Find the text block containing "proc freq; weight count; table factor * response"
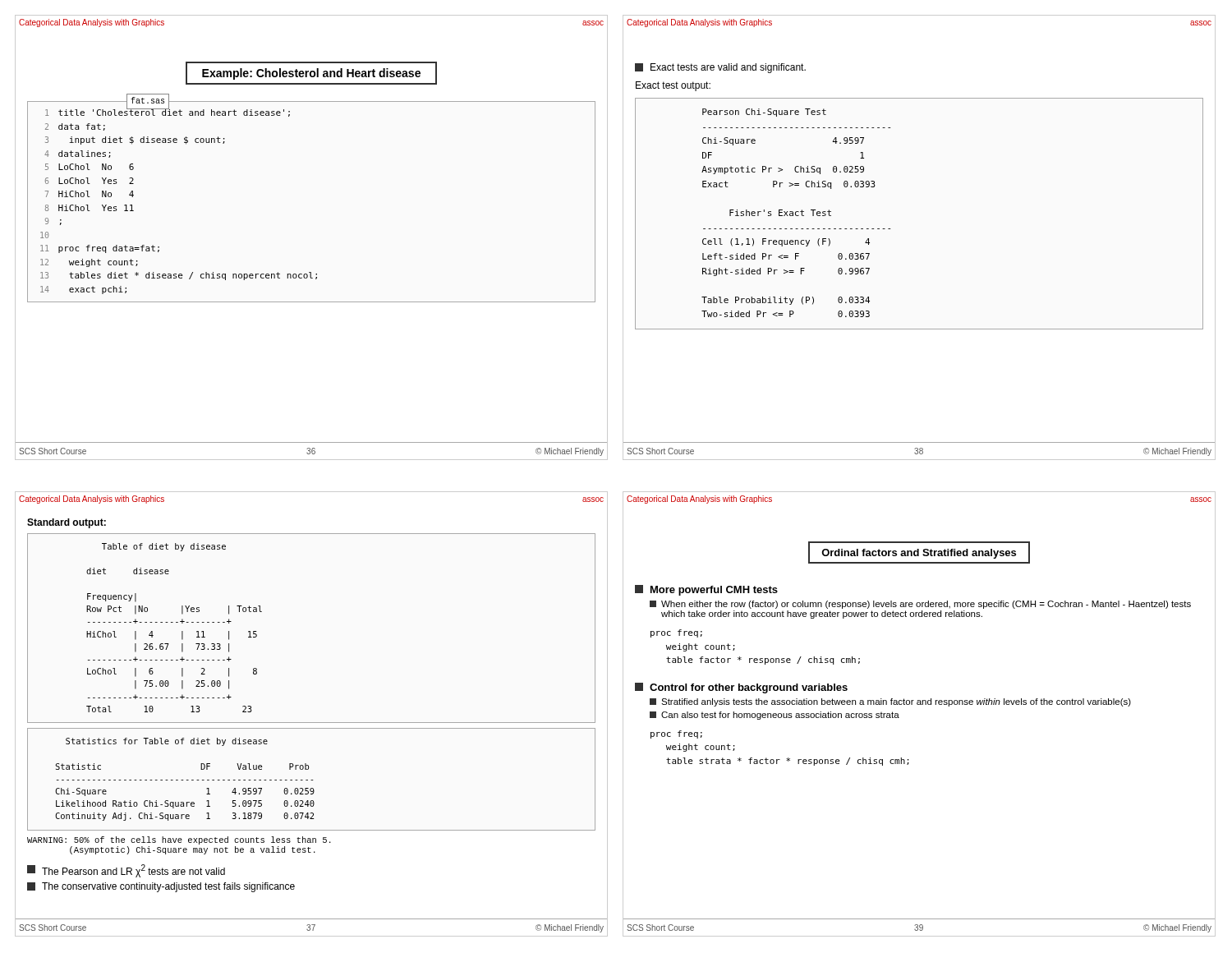Viewport: 1232px width, 953px height. 676,633
